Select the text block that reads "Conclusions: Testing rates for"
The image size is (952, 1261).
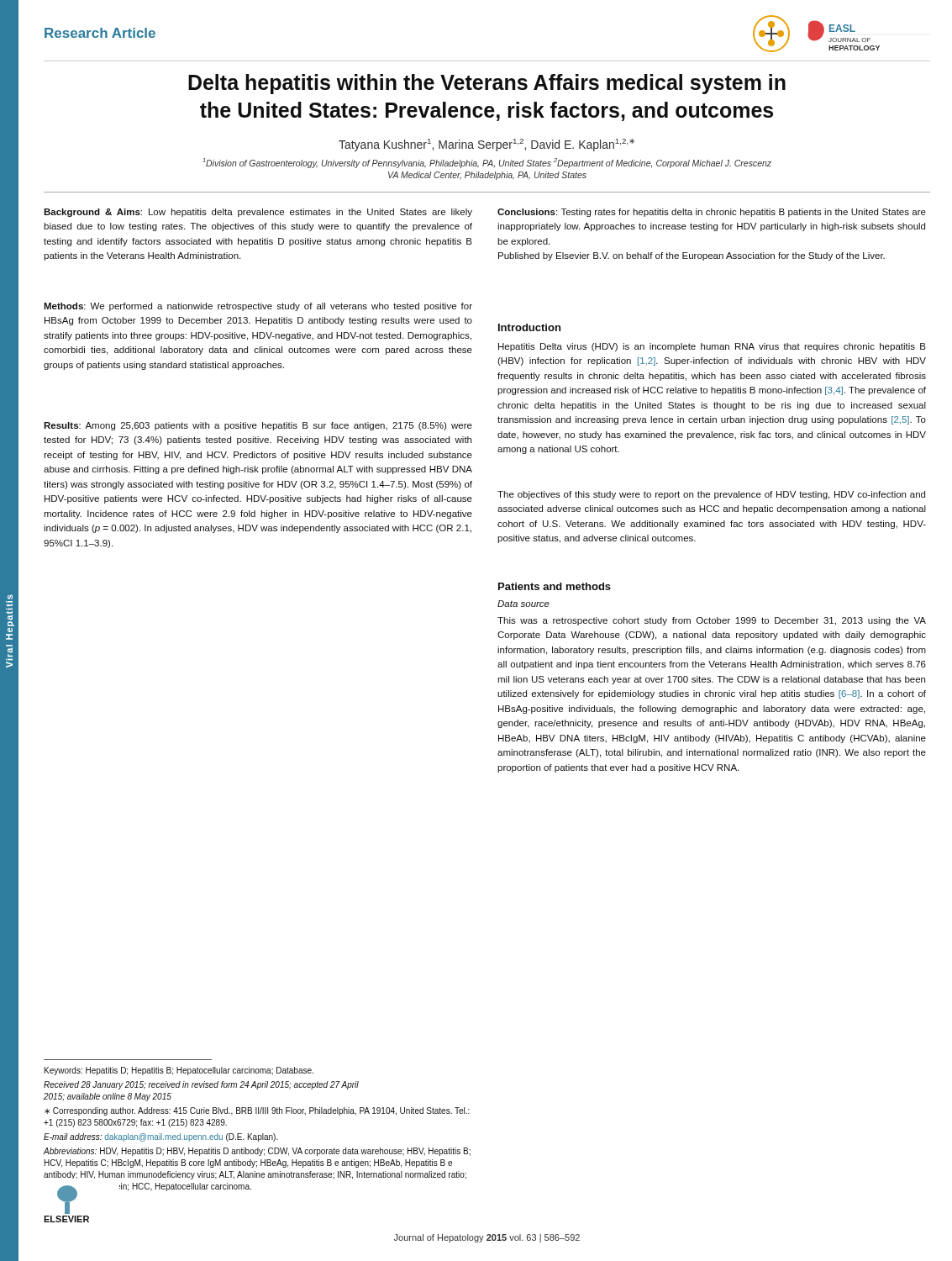(712, 234)
